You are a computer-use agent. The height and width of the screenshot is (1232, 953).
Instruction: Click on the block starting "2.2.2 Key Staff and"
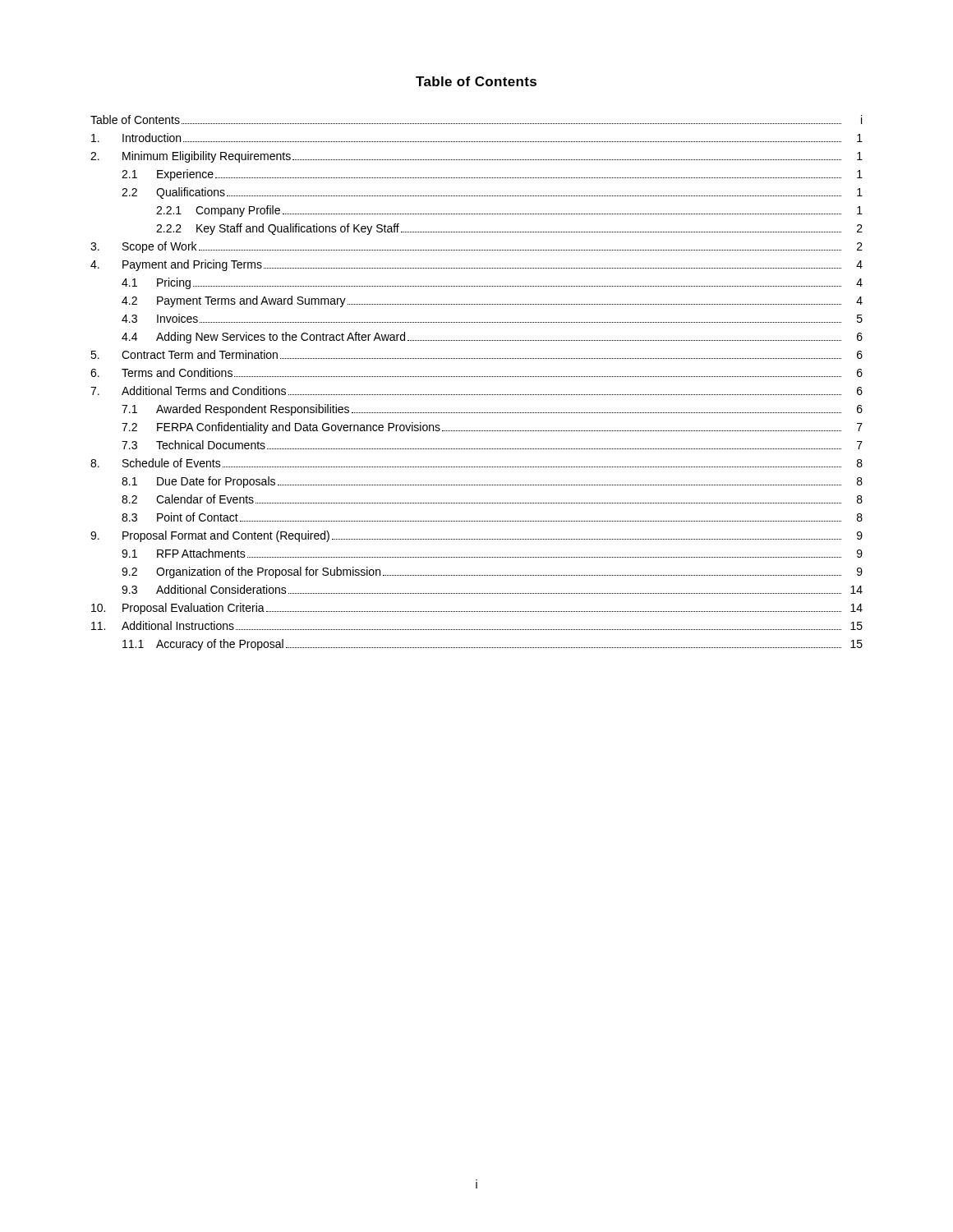click(476, 228)
